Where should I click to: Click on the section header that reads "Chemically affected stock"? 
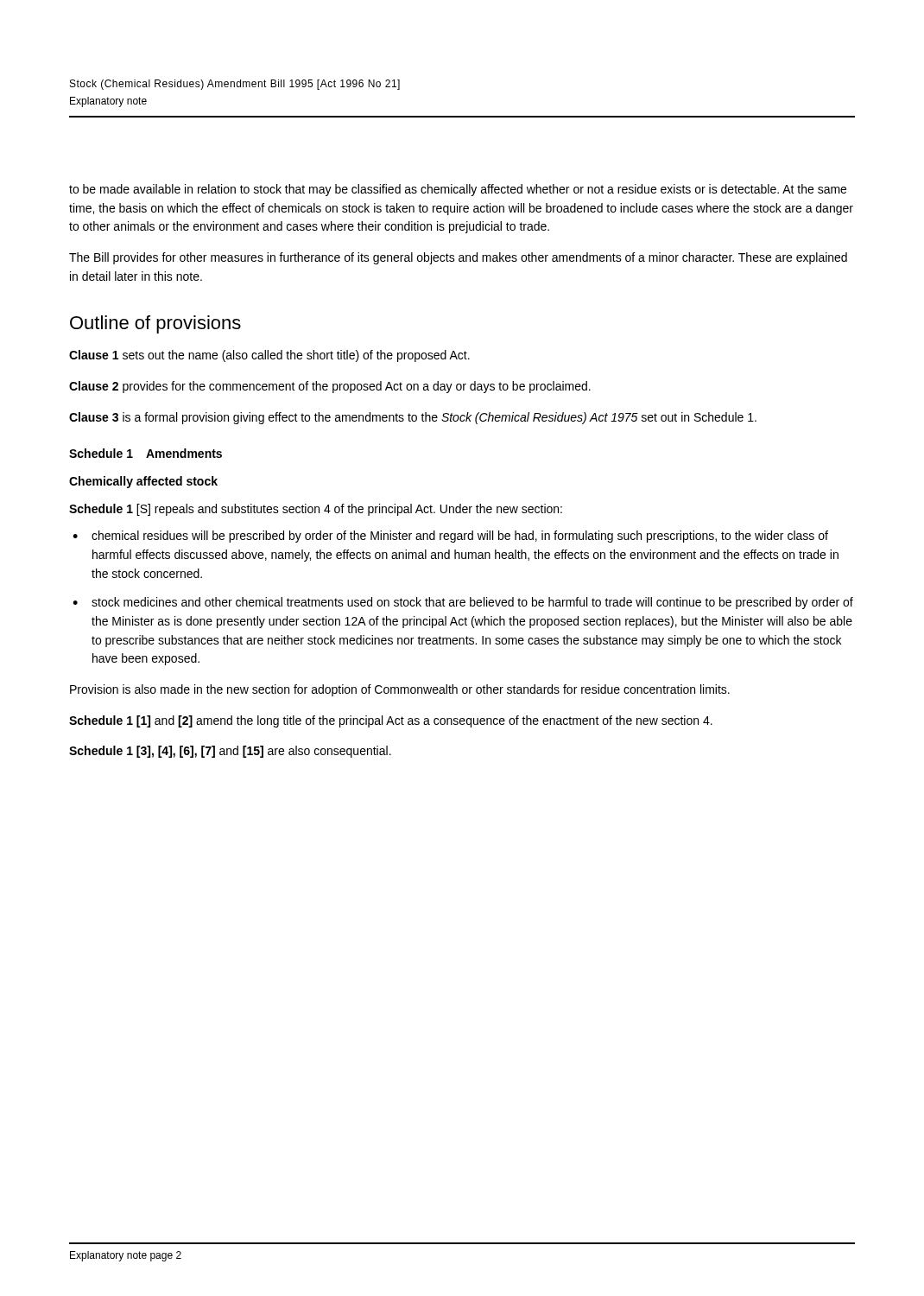pyautogui.click(x=143, y=482)
